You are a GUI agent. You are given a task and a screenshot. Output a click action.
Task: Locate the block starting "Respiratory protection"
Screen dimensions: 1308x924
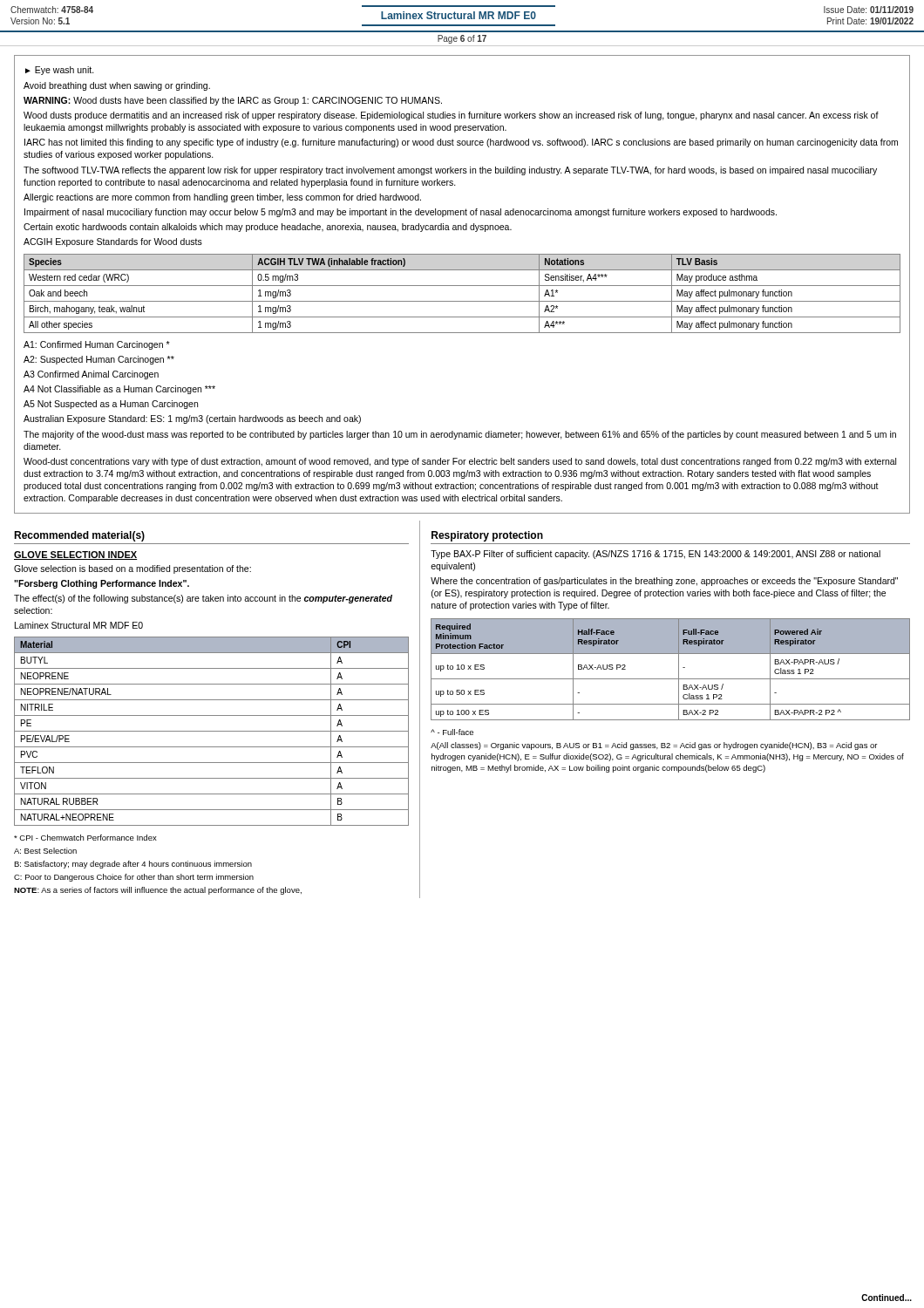point(487,535)
